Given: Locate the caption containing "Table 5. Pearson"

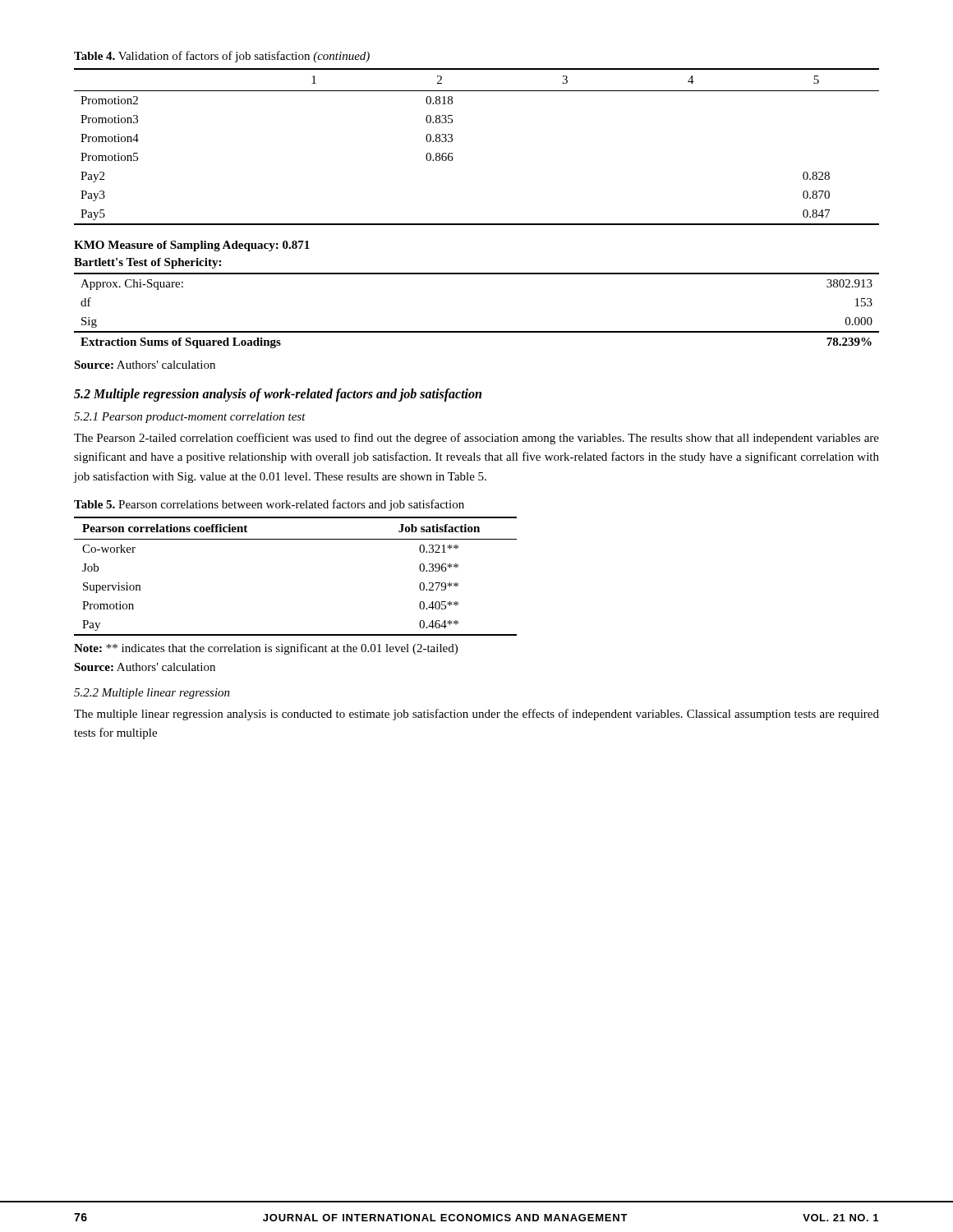Looking at the screenshot, I should point(269,504).
